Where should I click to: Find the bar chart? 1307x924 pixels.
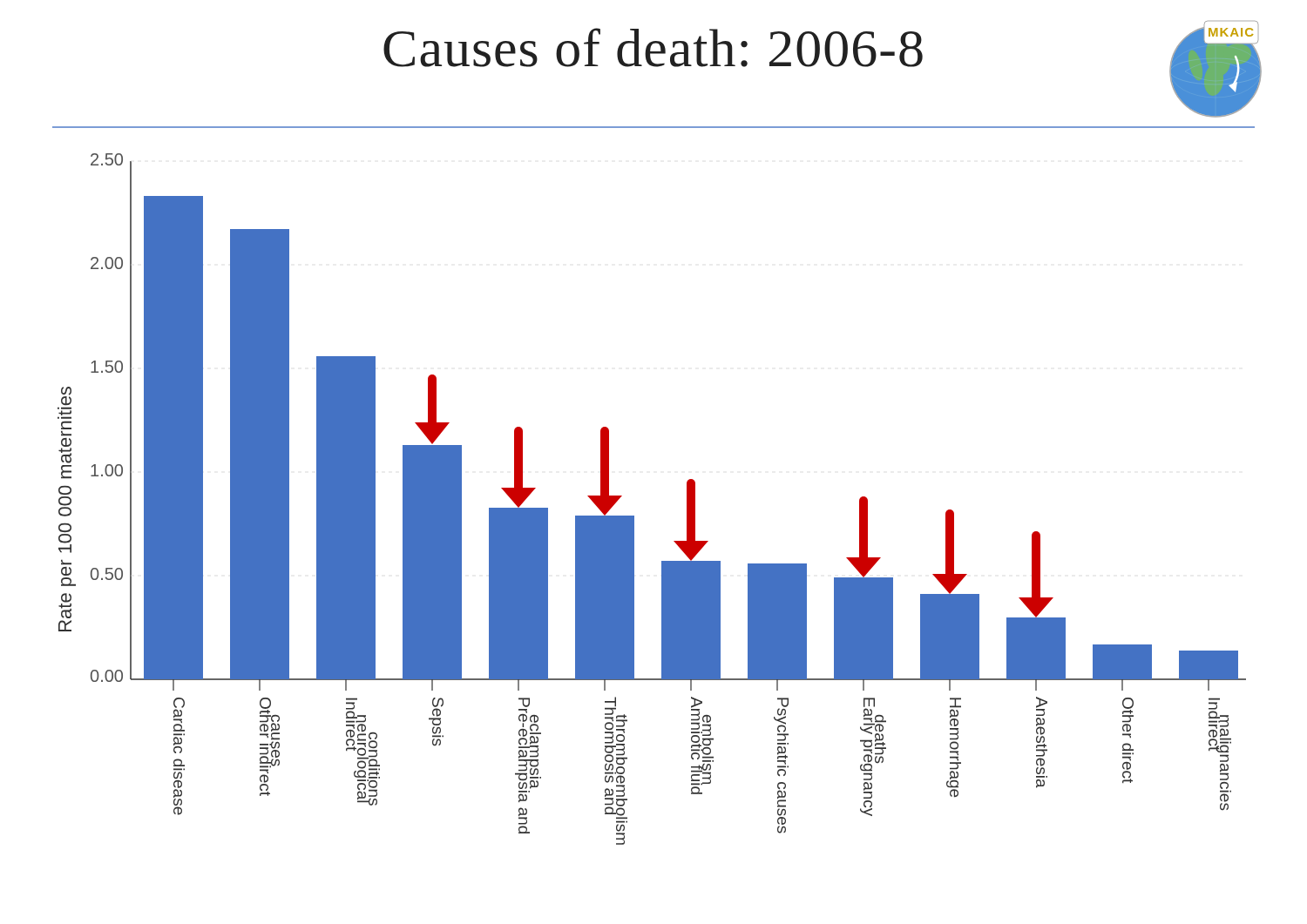pos(654,516)
